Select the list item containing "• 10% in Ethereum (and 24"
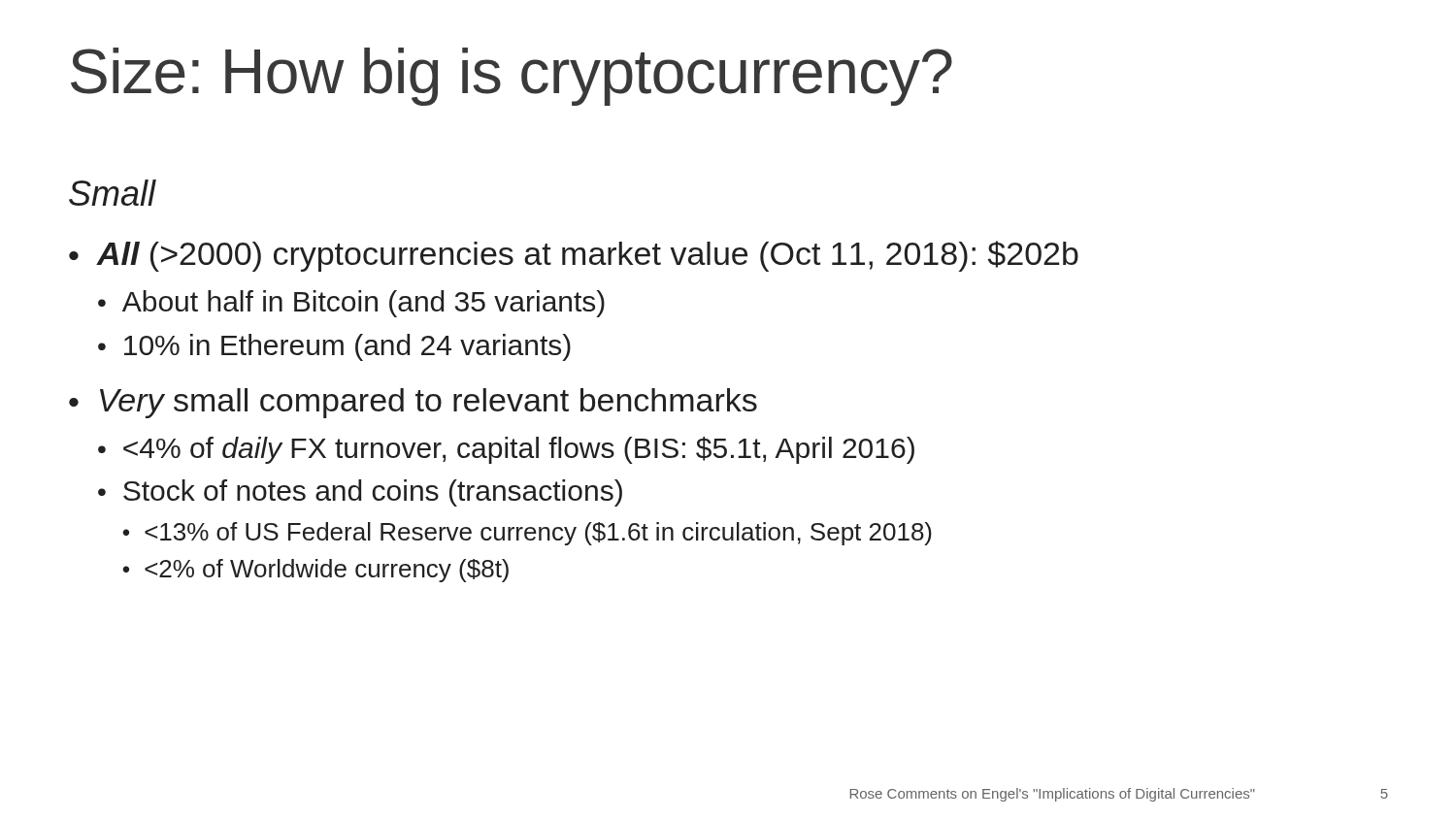1456x819 pixels. click(x=334, y=347)
